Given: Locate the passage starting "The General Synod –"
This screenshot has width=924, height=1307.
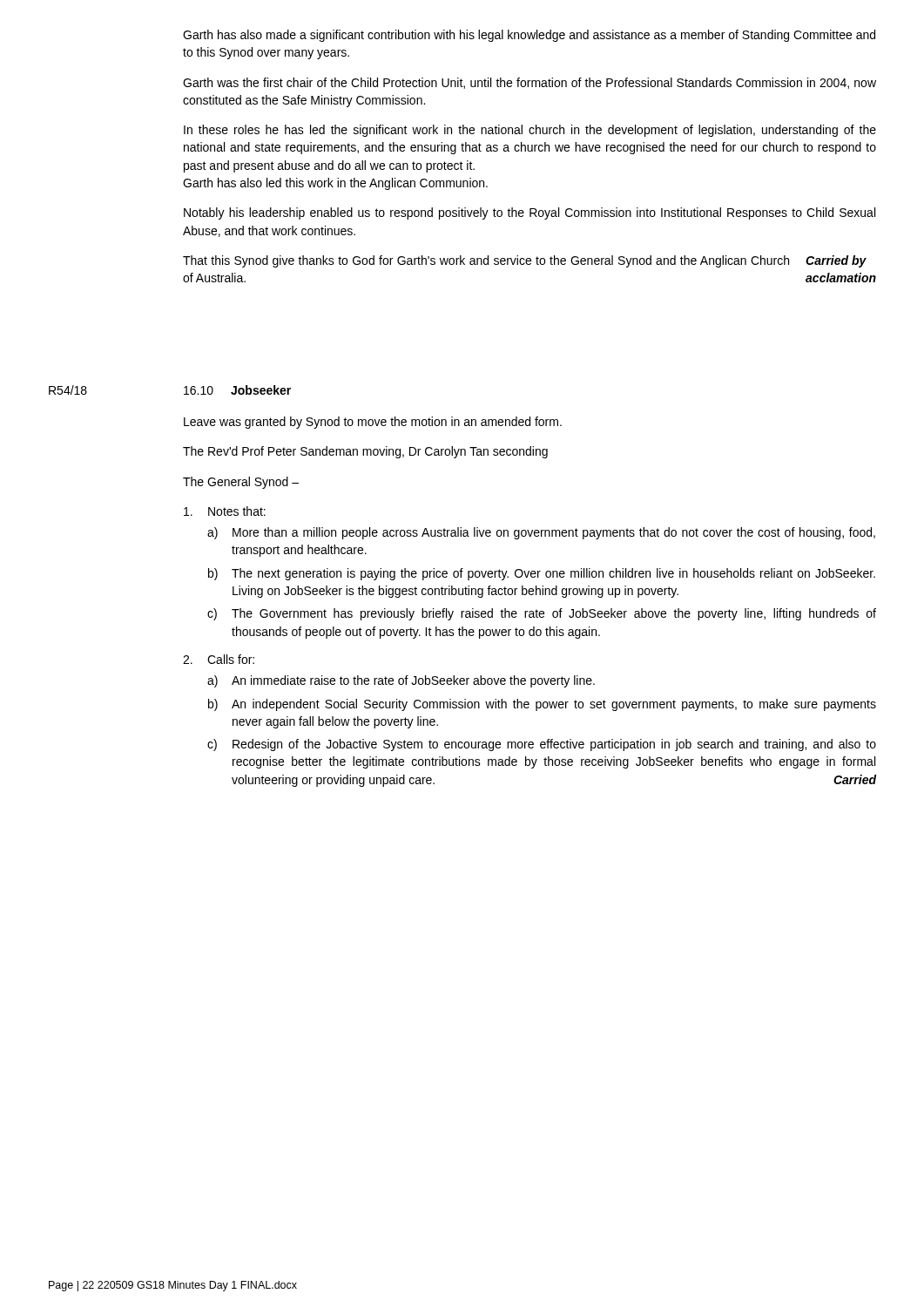Looking at the screenshot, I should [241, 481].
